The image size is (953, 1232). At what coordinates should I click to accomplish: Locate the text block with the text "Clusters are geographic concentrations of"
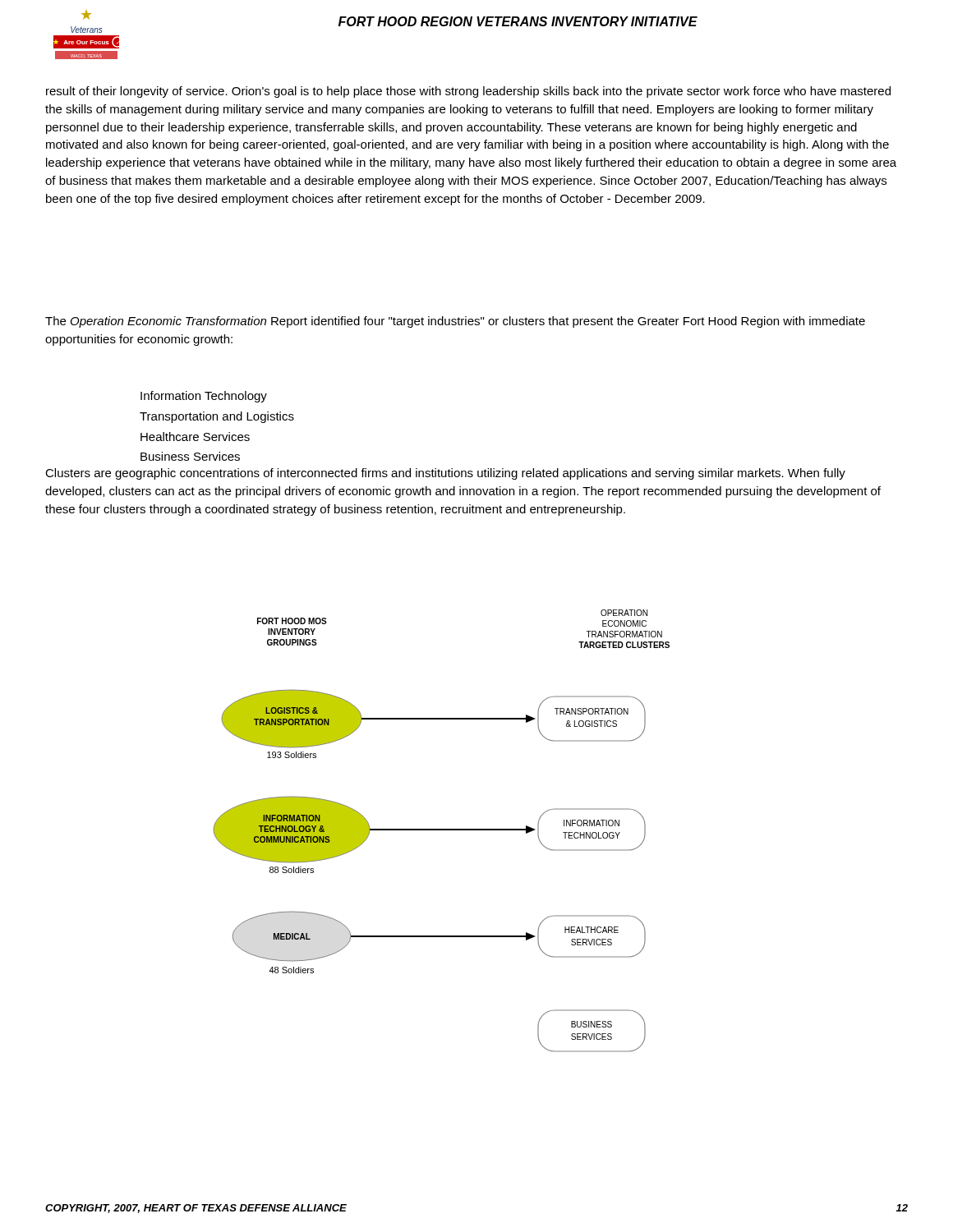tap(463, 491)
